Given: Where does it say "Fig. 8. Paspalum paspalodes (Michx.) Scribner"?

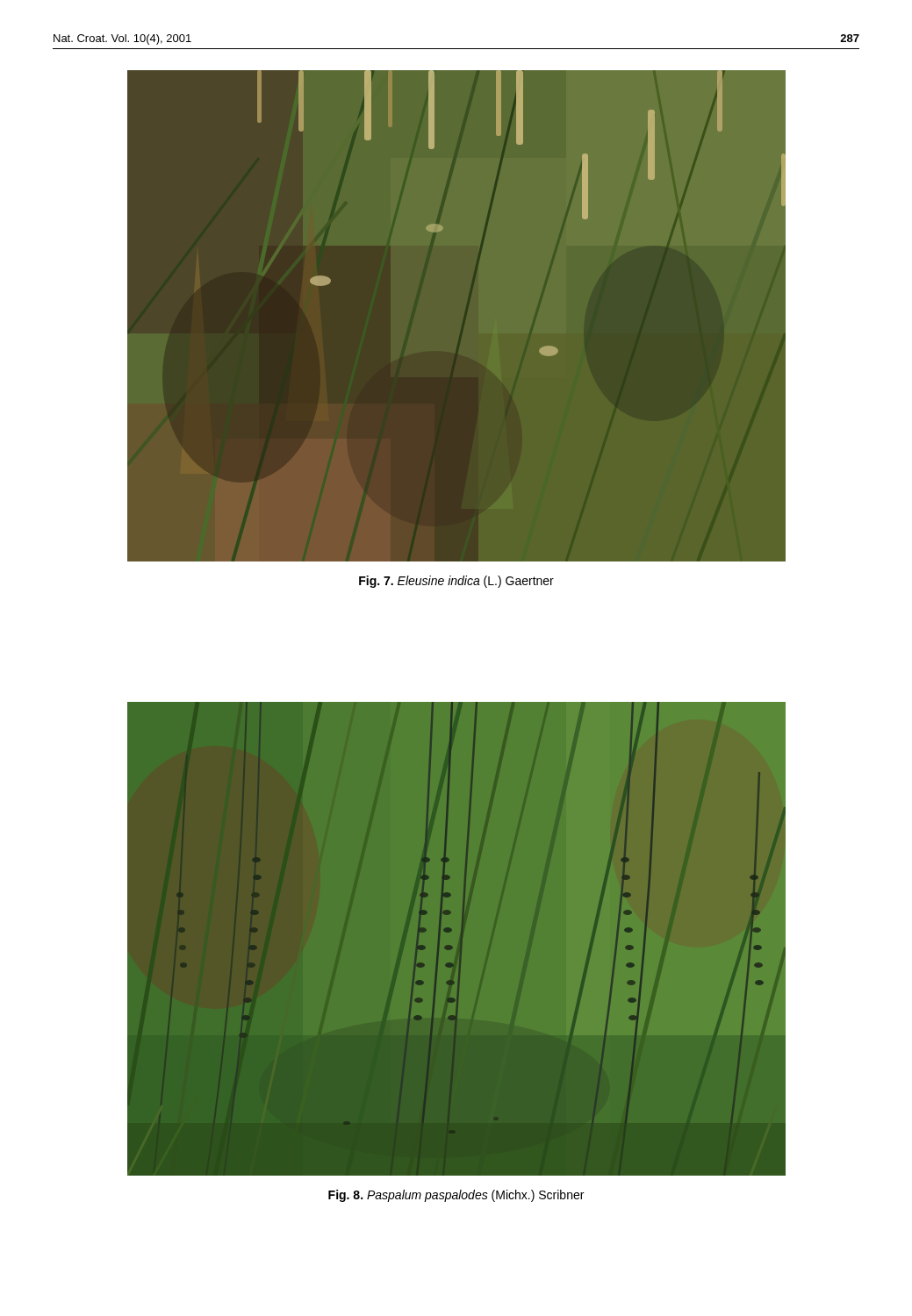Looking at the screenshot, I should 456,1195.
